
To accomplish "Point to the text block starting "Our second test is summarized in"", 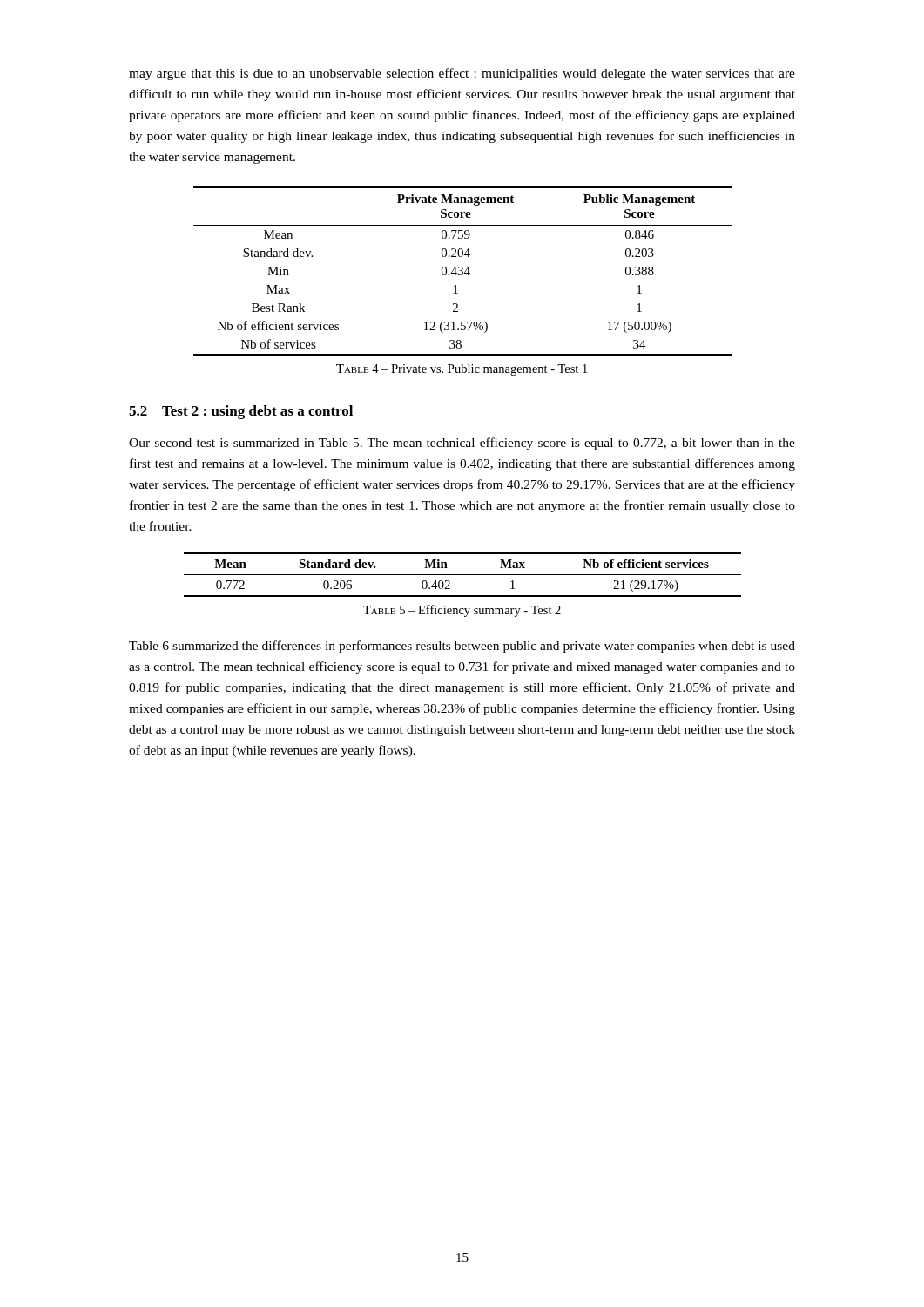I will coord(462,484).
